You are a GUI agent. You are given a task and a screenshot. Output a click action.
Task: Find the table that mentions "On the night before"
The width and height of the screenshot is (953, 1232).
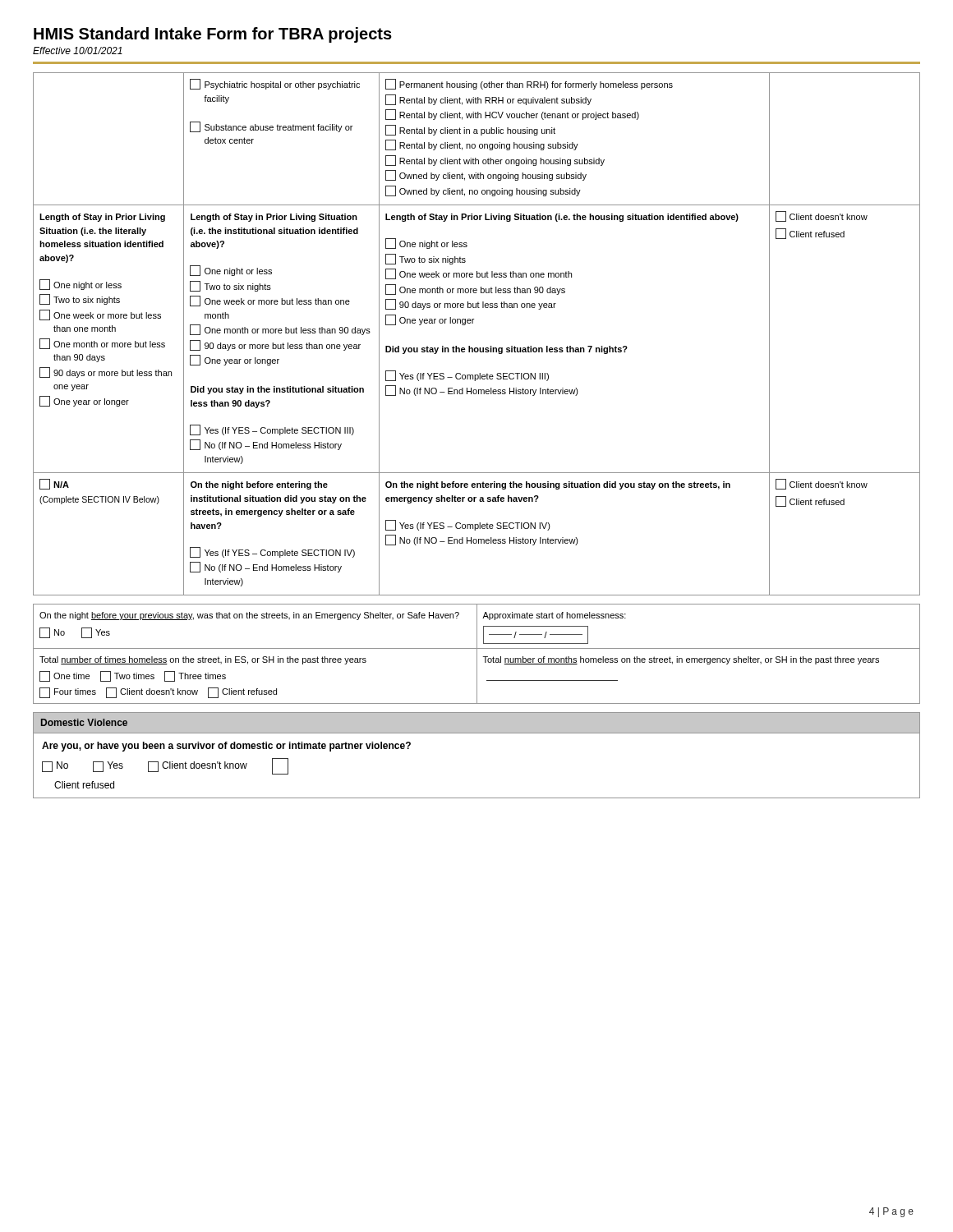(x=476, y=654)
